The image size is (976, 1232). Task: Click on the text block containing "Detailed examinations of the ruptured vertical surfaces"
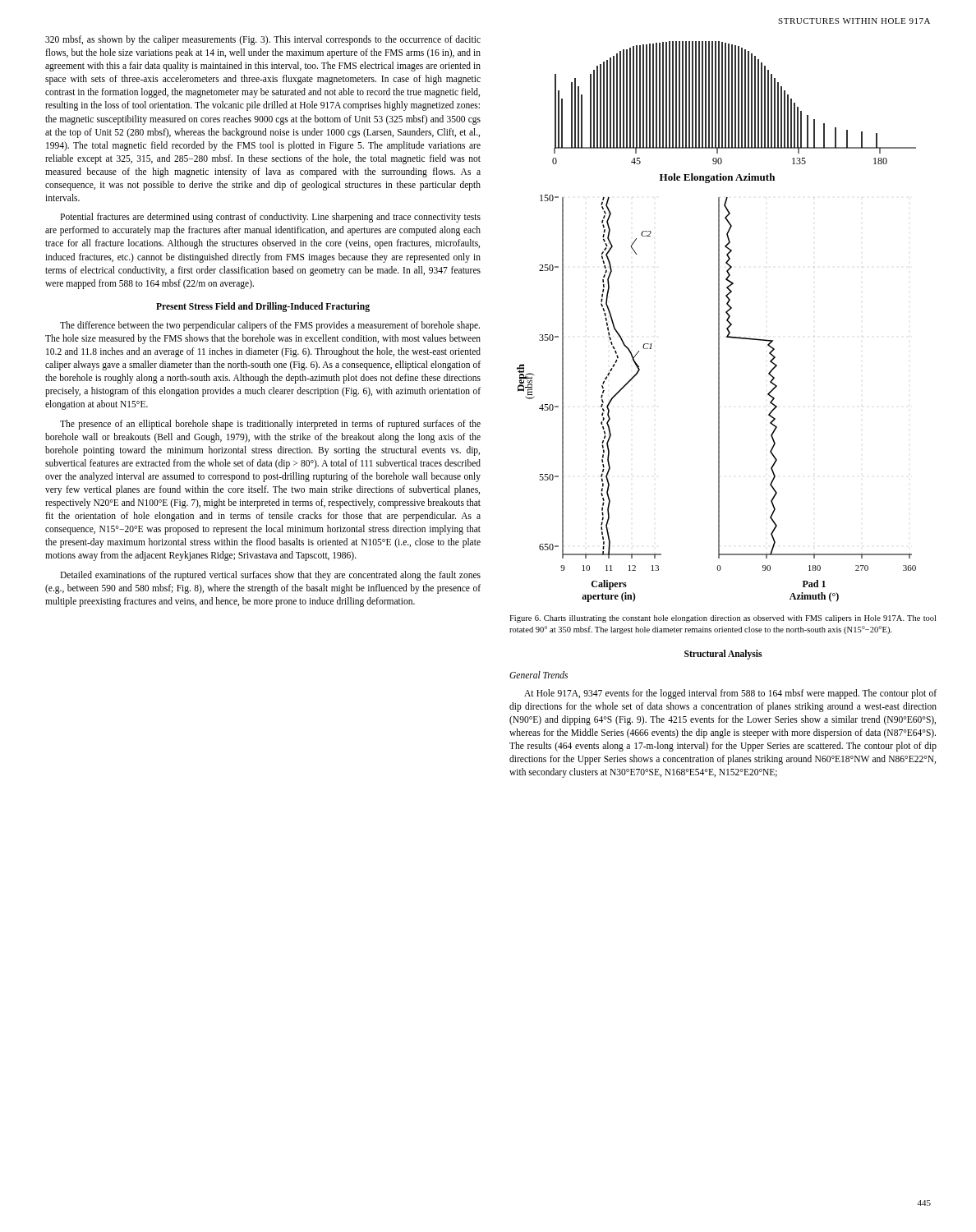tap(263, 588)
